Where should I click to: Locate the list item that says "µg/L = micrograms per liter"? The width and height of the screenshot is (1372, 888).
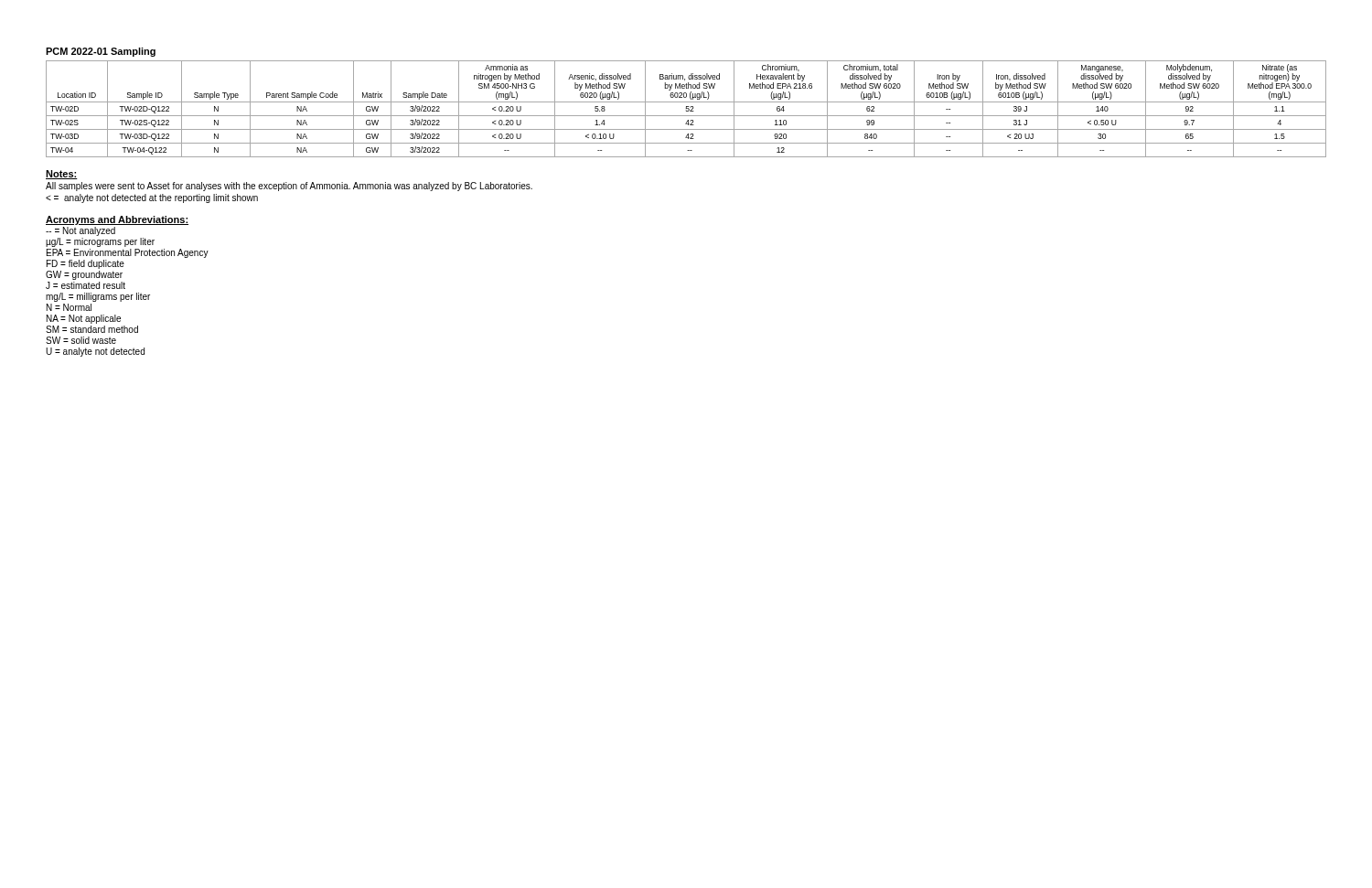(100, 242)
